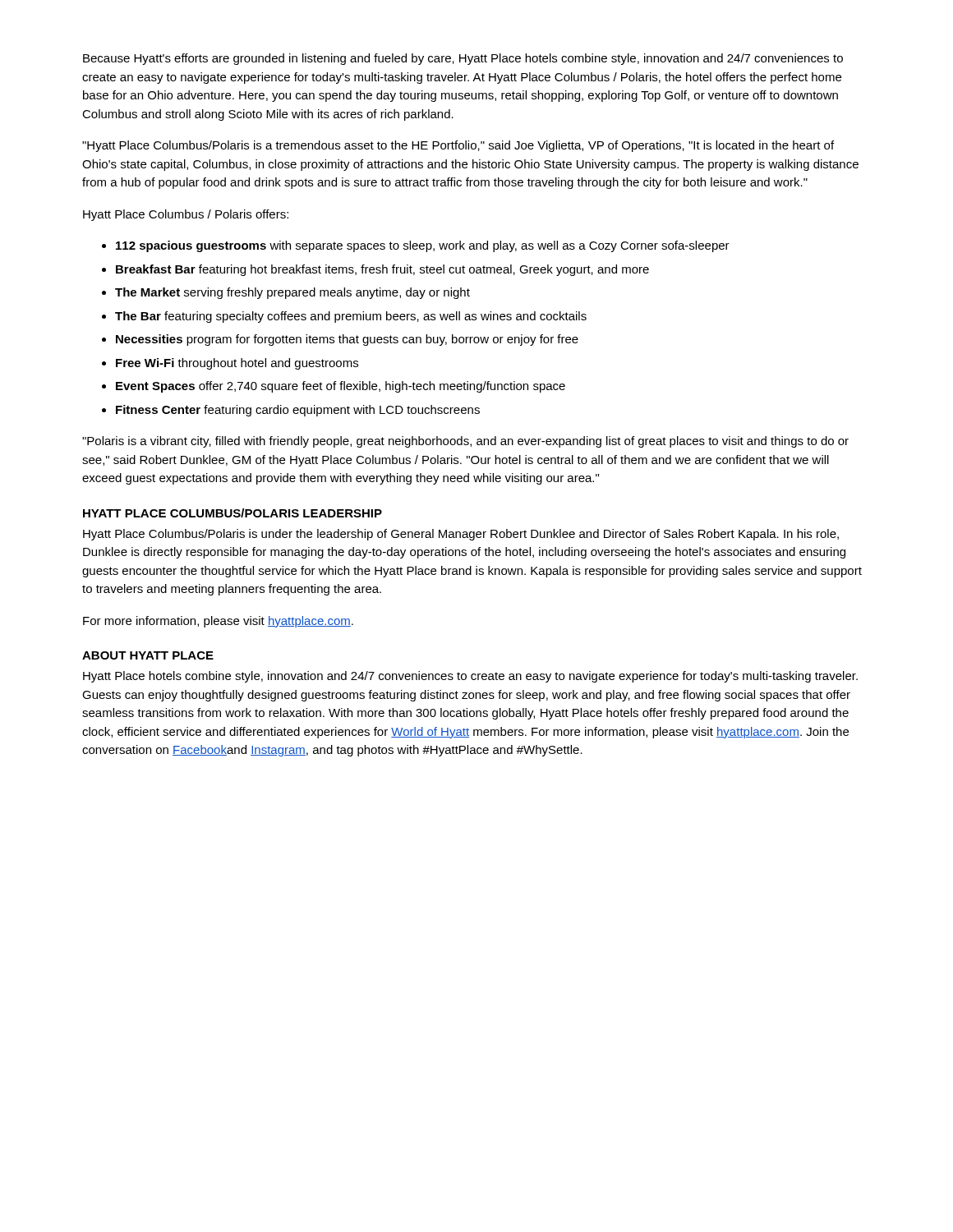Locate the text starting "Breakfast Bar featuring hot breakfast items, fresh"
The width and height of the screenshot is (953, 1232).
(x=382, y=269)
